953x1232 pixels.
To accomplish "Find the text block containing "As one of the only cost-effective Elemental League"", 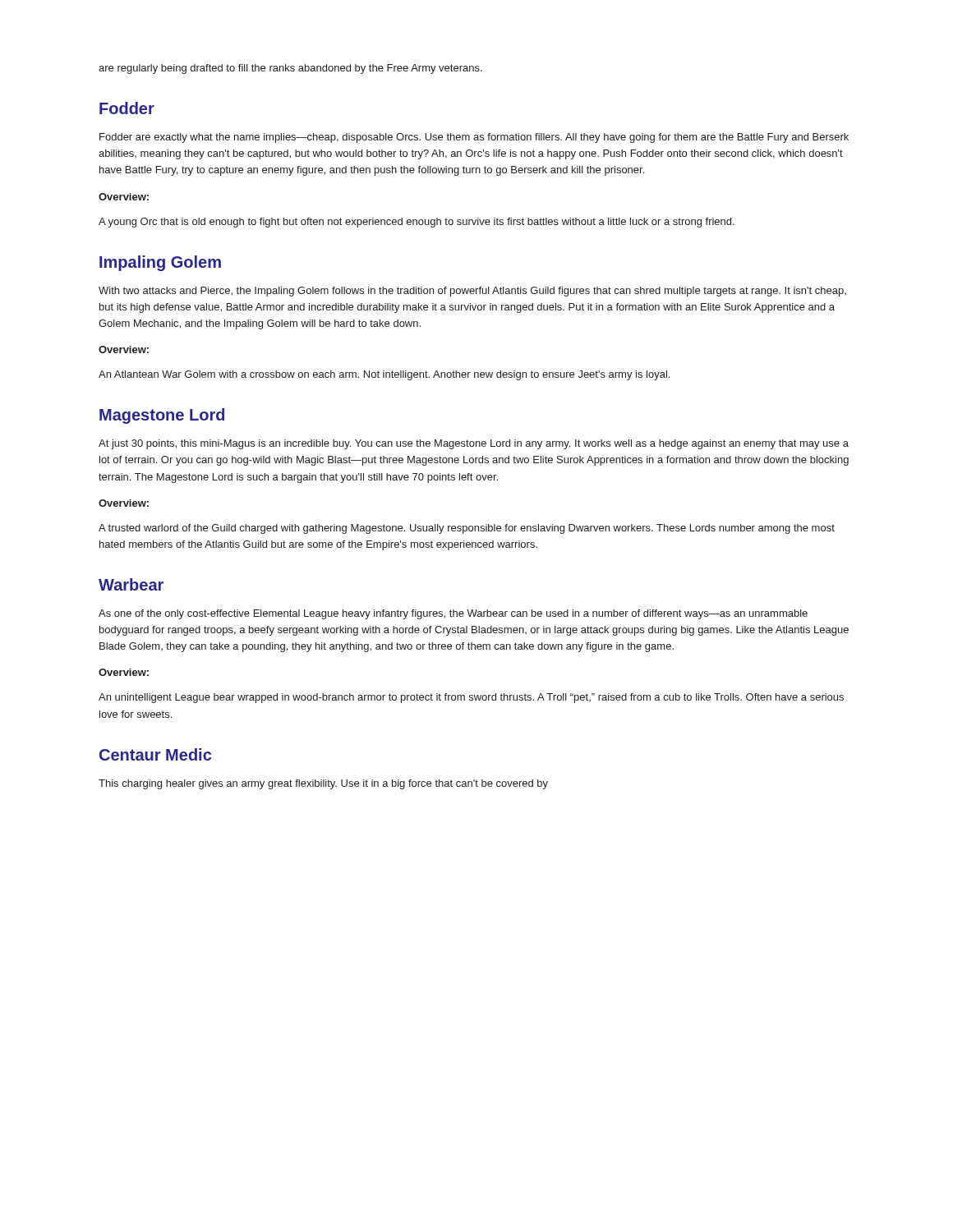I will [x=476, y=630].
